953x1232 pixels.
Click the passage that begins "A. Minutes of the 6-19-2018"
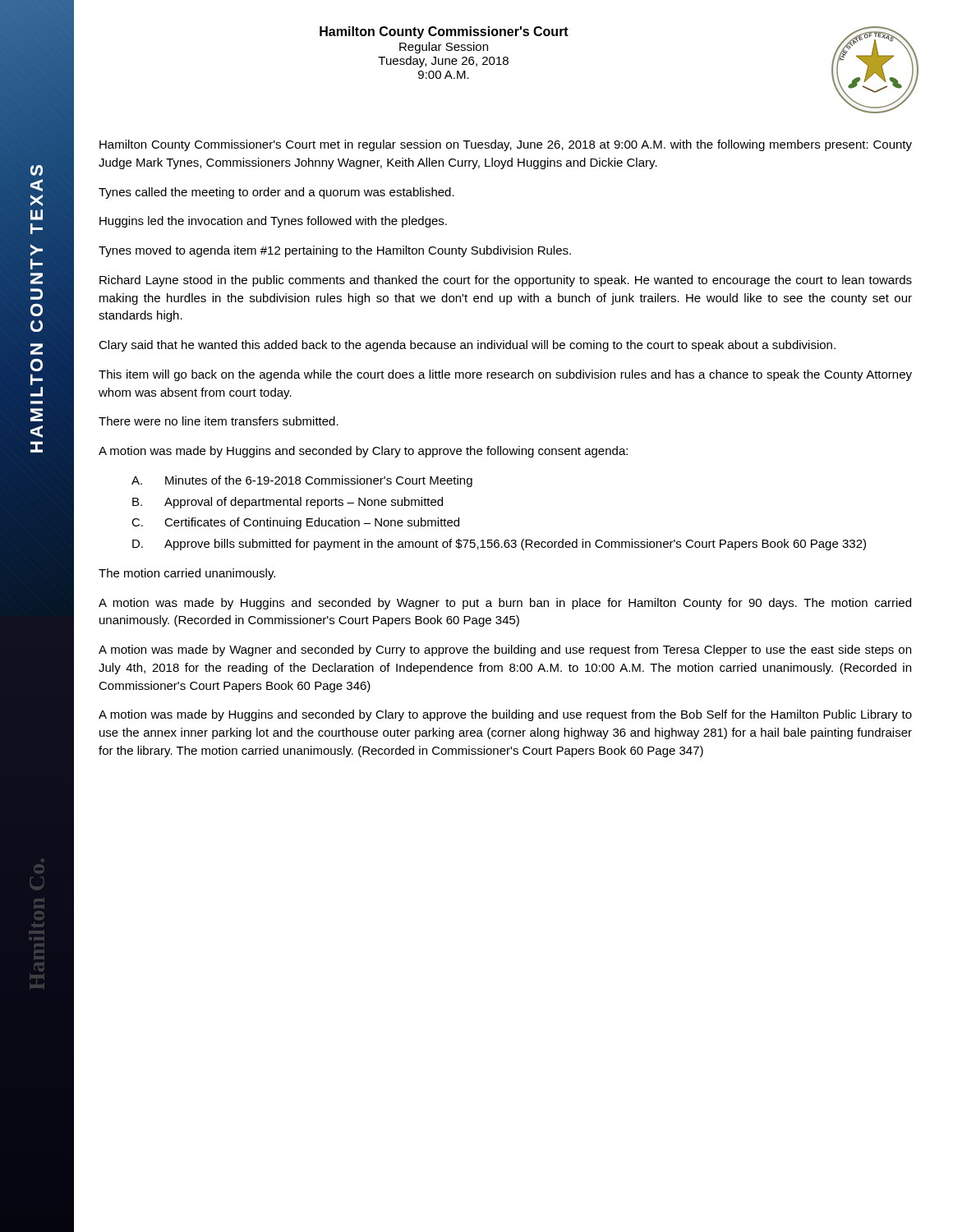click(302, 481)
